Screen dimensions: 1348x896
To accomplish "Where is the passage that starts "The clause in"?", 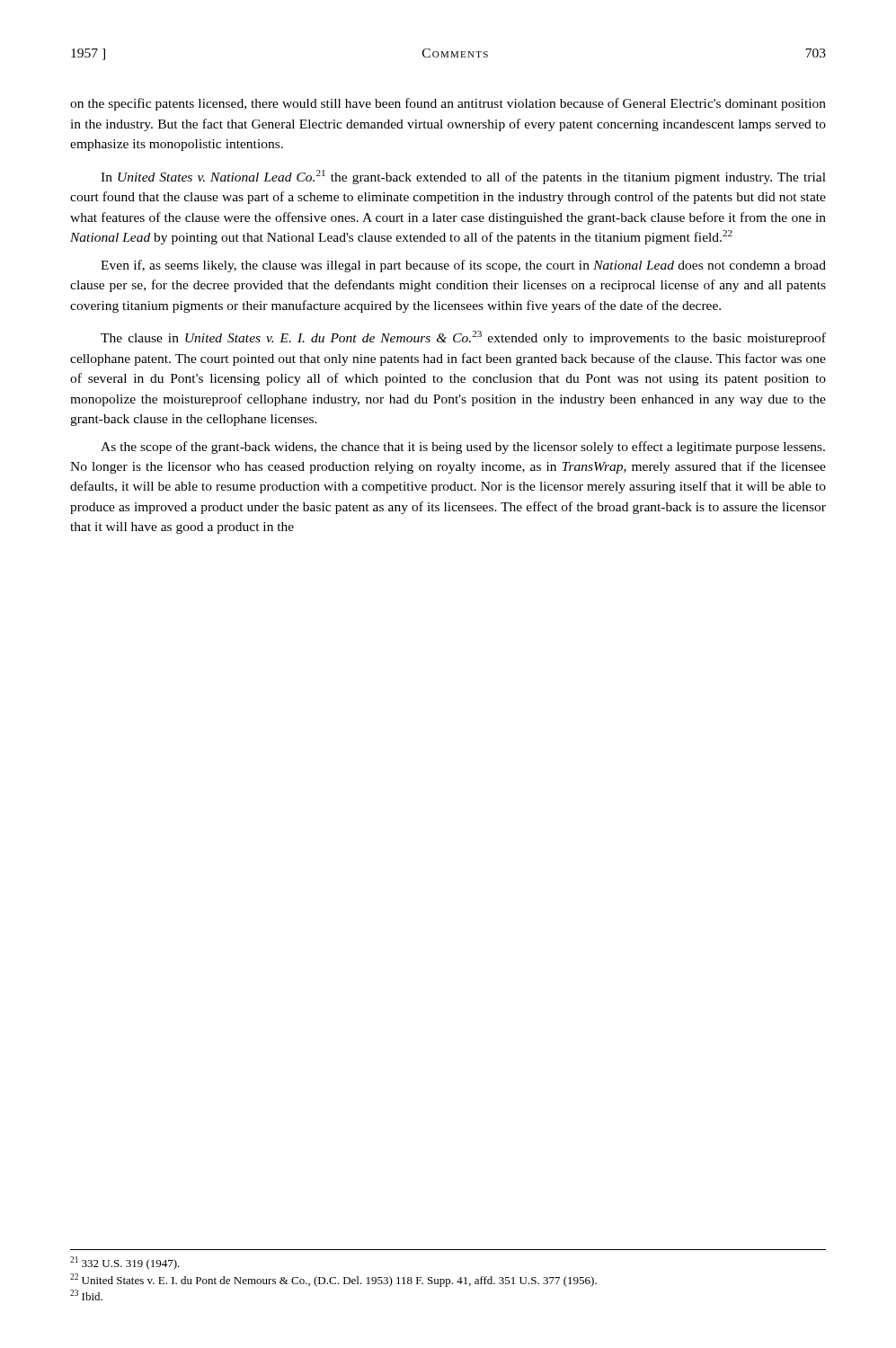I will point(448,377).
